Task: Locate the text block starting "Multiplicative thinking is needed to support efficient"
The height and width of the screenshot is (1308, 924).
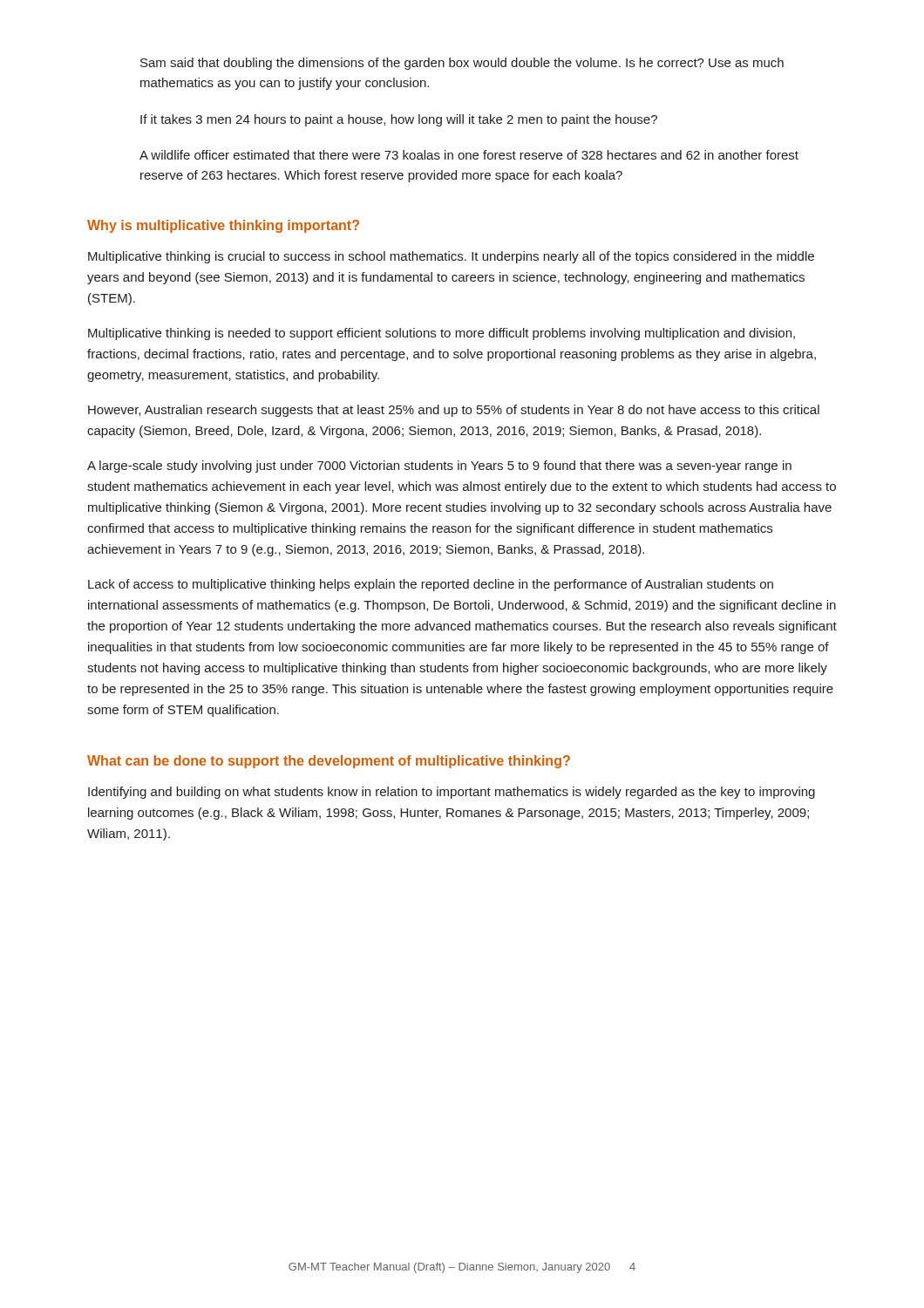Action: click(x=452, y=354)
